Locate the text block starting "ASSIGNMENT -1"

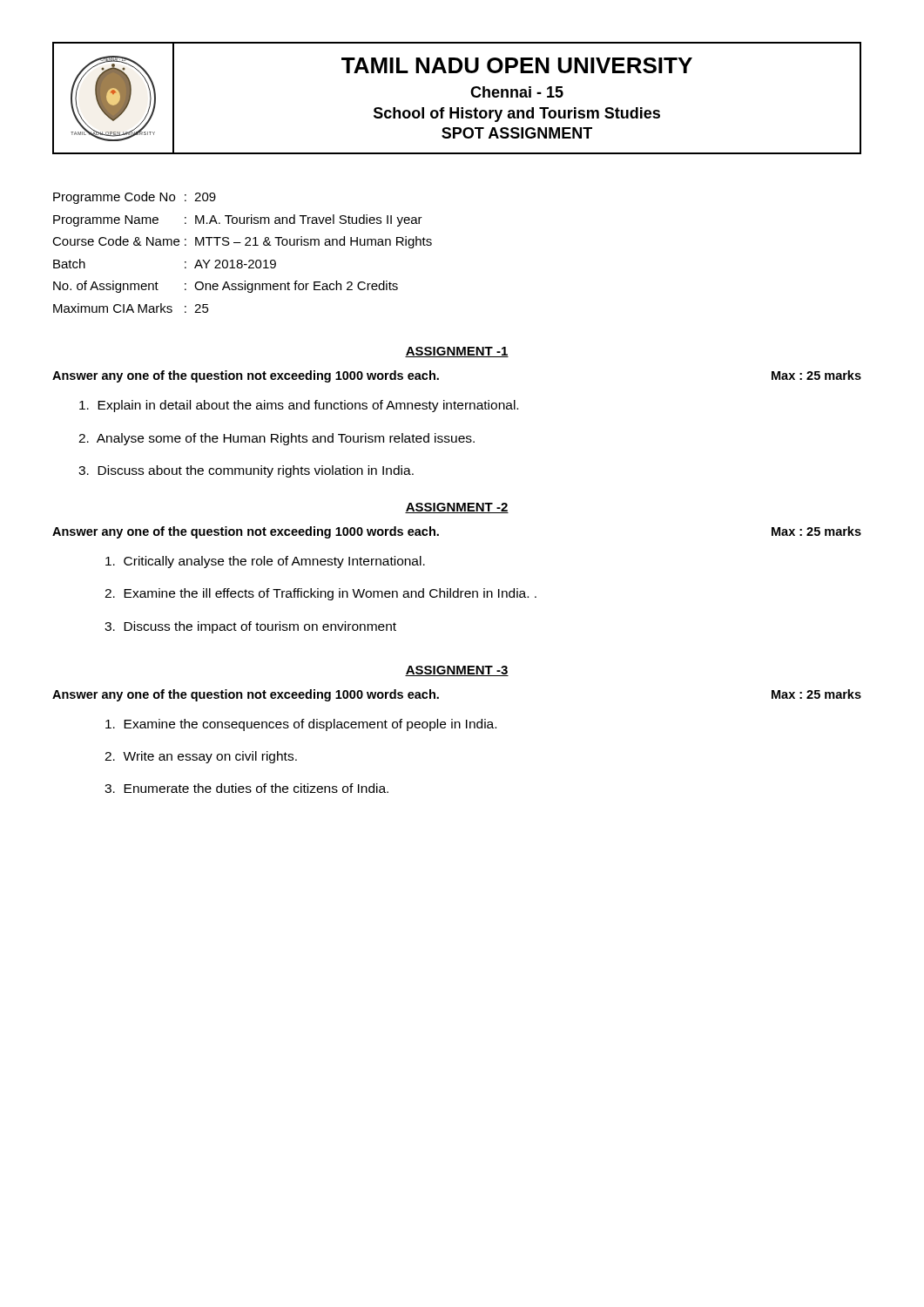pyautogui.click(x=457, y=351)
